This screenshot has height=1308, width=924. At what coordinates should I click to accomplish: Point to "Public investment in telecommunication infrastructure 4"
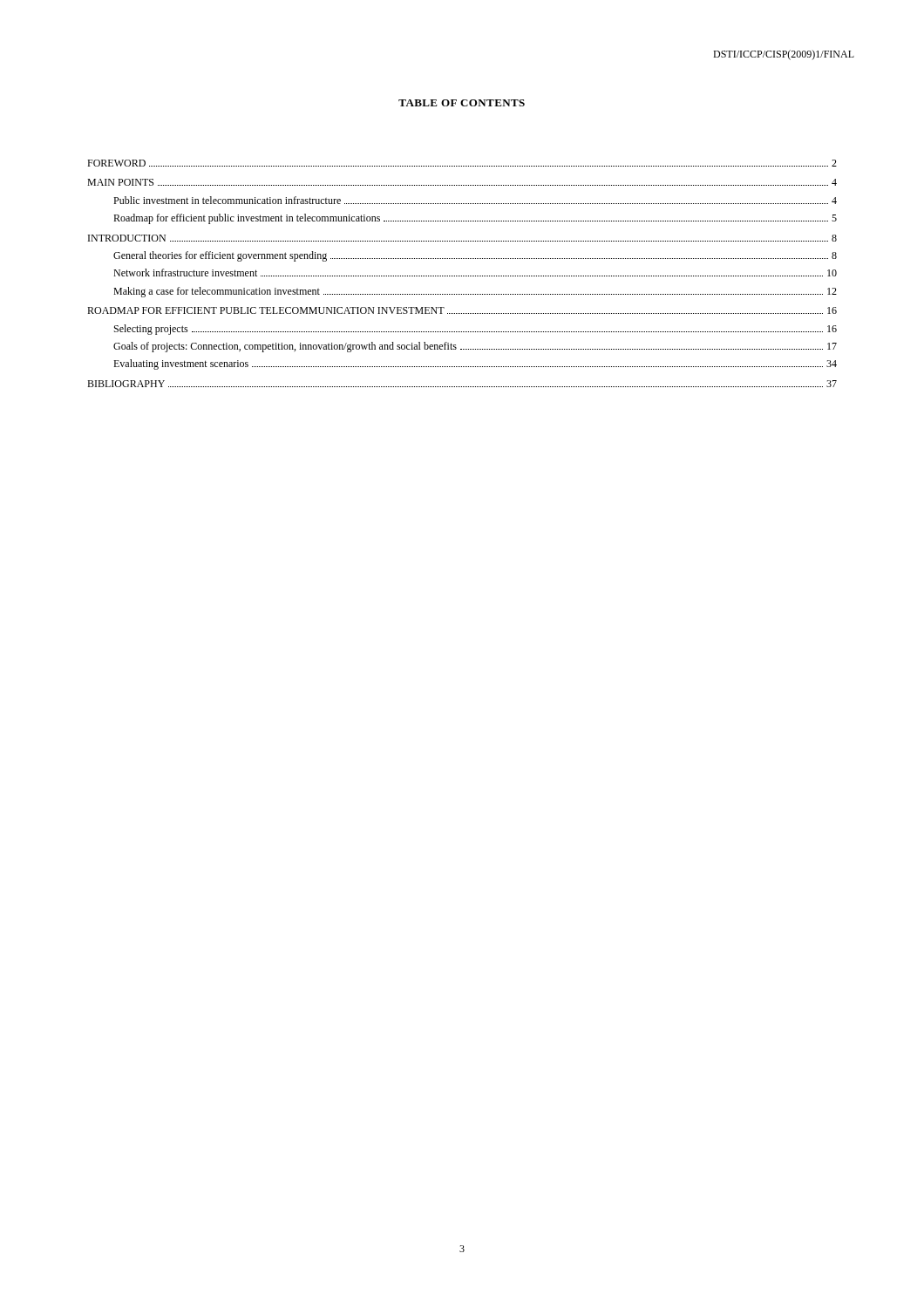[475, 201]
